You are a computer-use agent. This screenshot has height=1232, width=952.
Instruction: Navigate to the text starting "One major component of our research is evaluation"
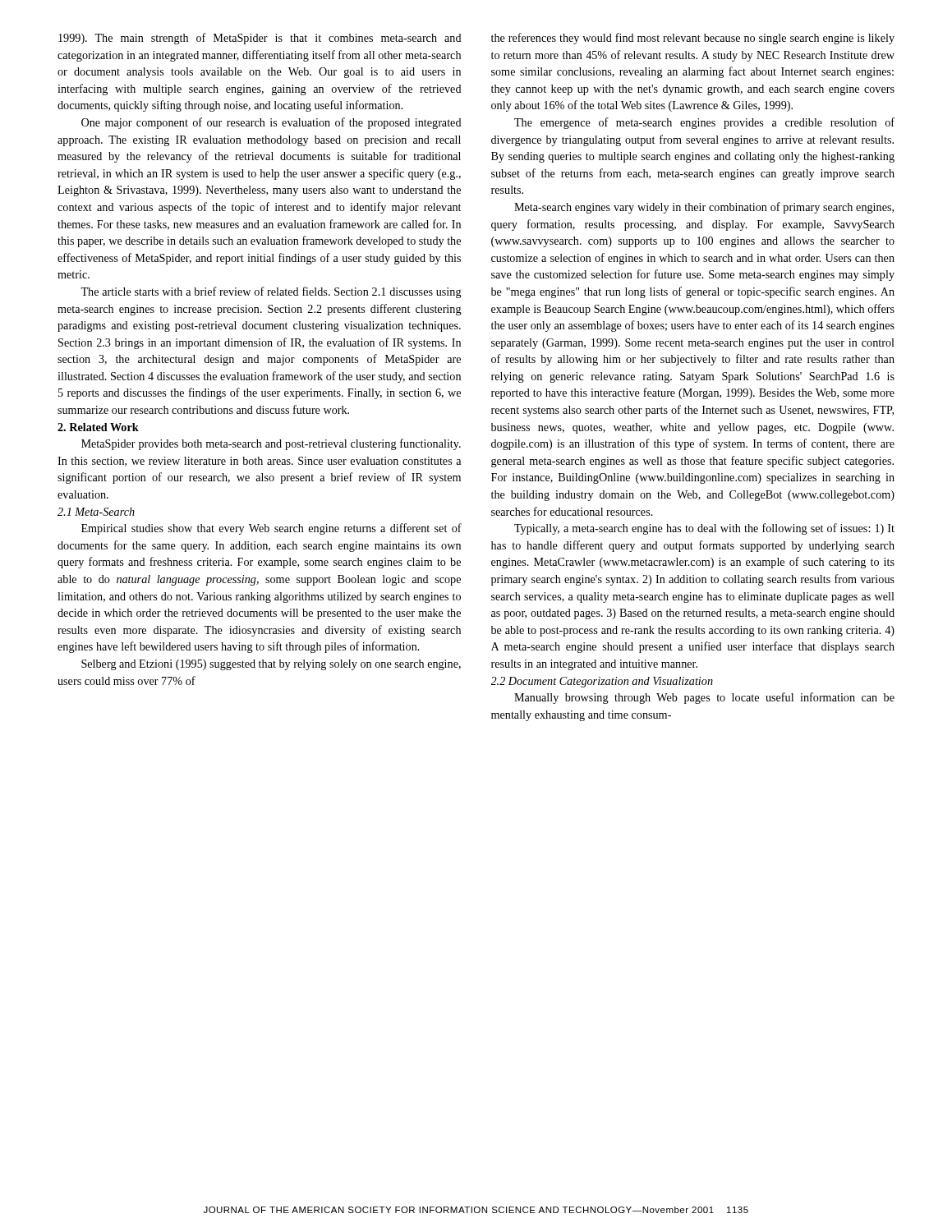pyautogui.click(x=259, y=199)
